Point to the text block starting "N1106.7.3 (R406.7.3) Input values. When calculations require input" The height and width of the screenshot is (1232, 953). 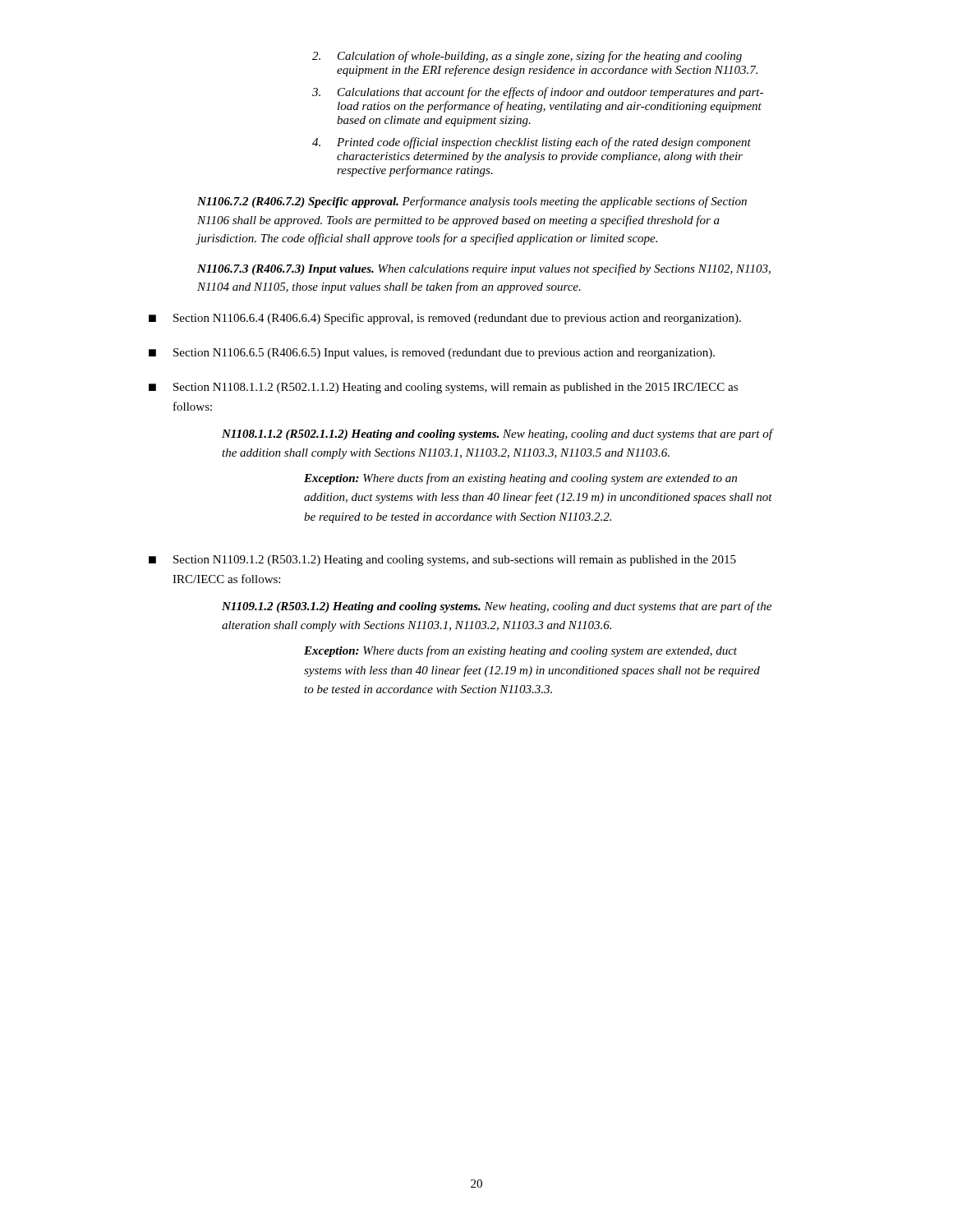(x=484, y=277)
